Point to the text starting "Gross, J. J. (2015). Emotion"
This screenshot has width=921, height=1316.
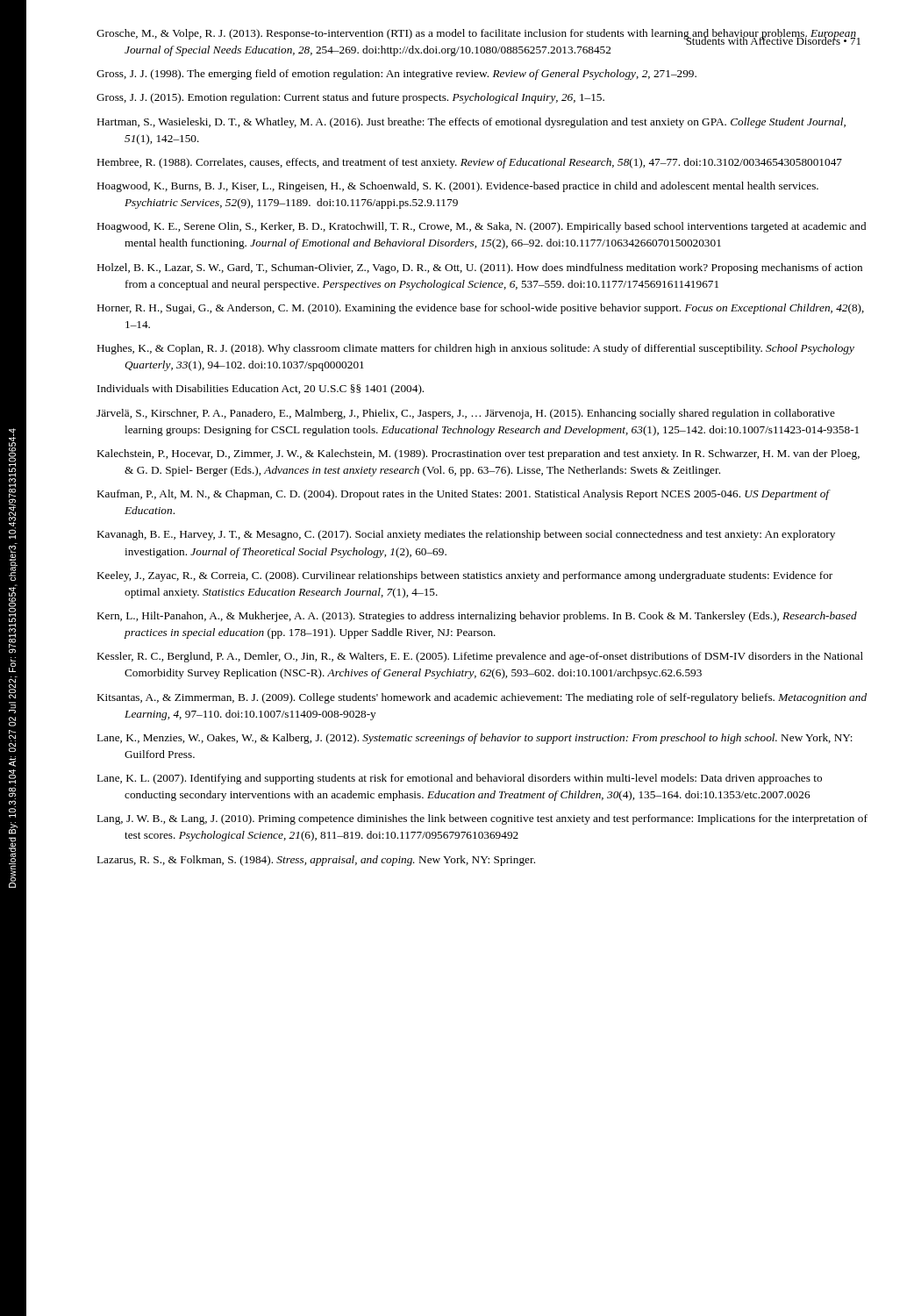(x=351, y=97)
